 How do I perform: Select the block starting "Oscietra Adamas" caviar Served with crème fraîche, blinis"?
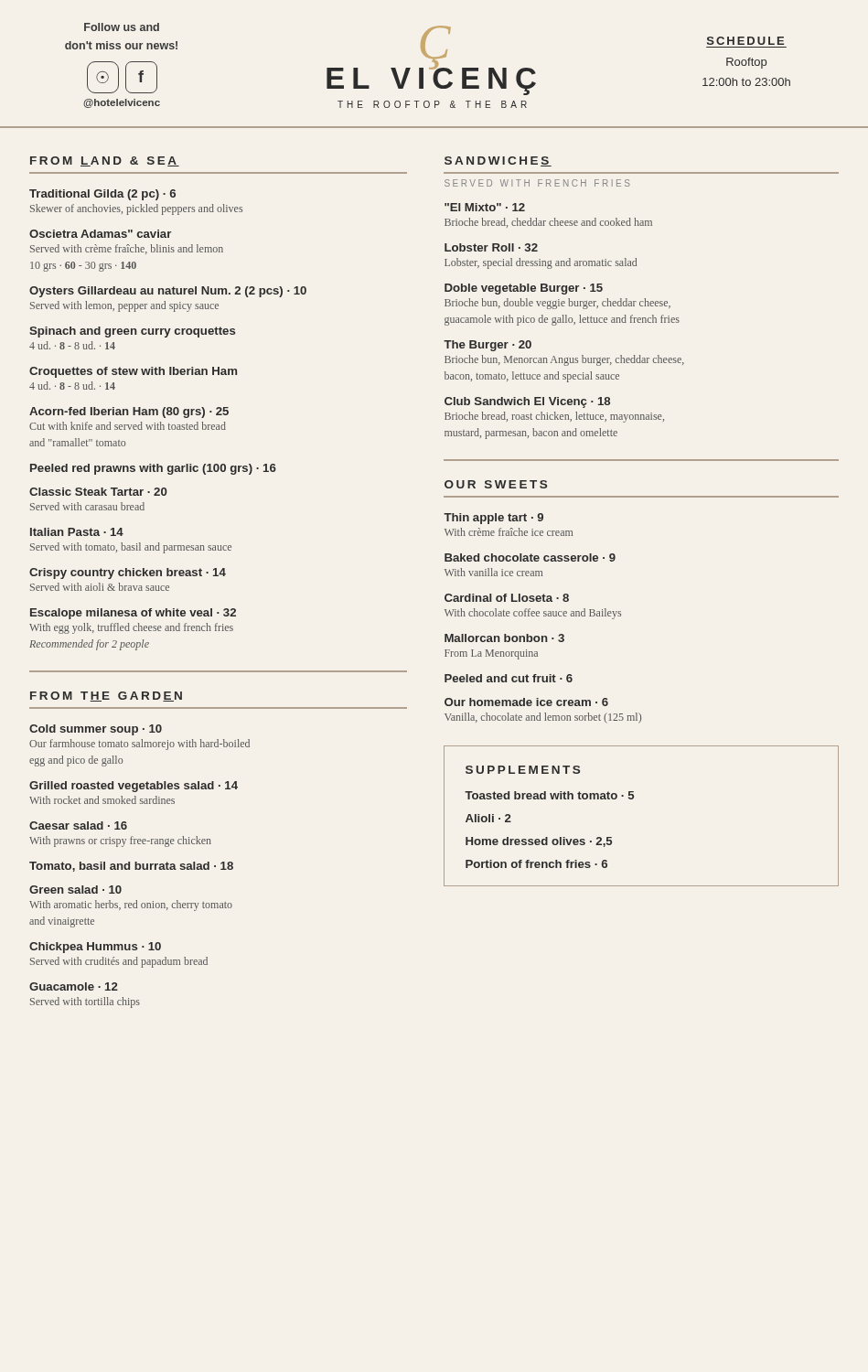[x=218, y=250]
